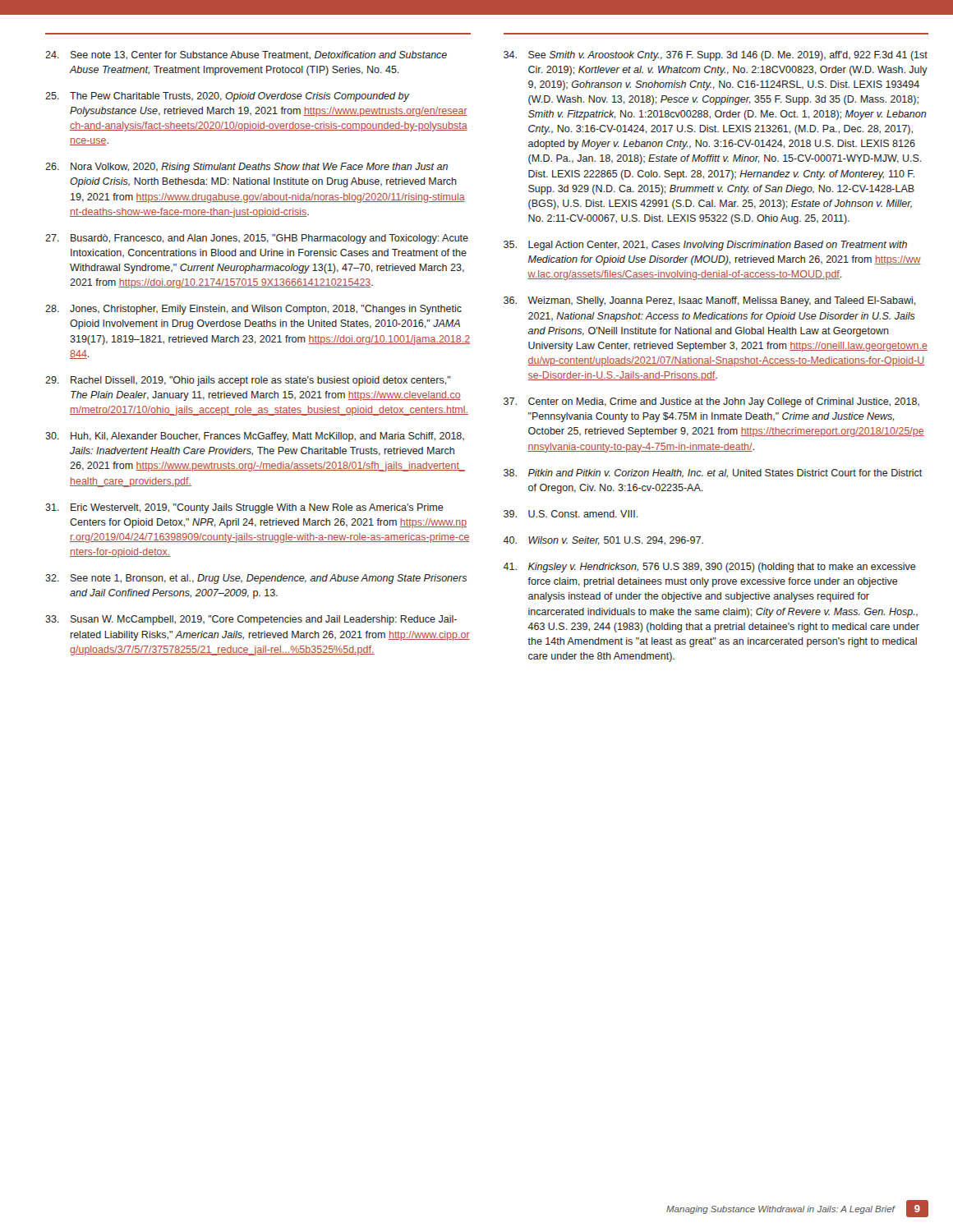Locate the block of text that opens with "30. Huh, Kil,"
The image size is (953, 1232).
coord(258,459)
